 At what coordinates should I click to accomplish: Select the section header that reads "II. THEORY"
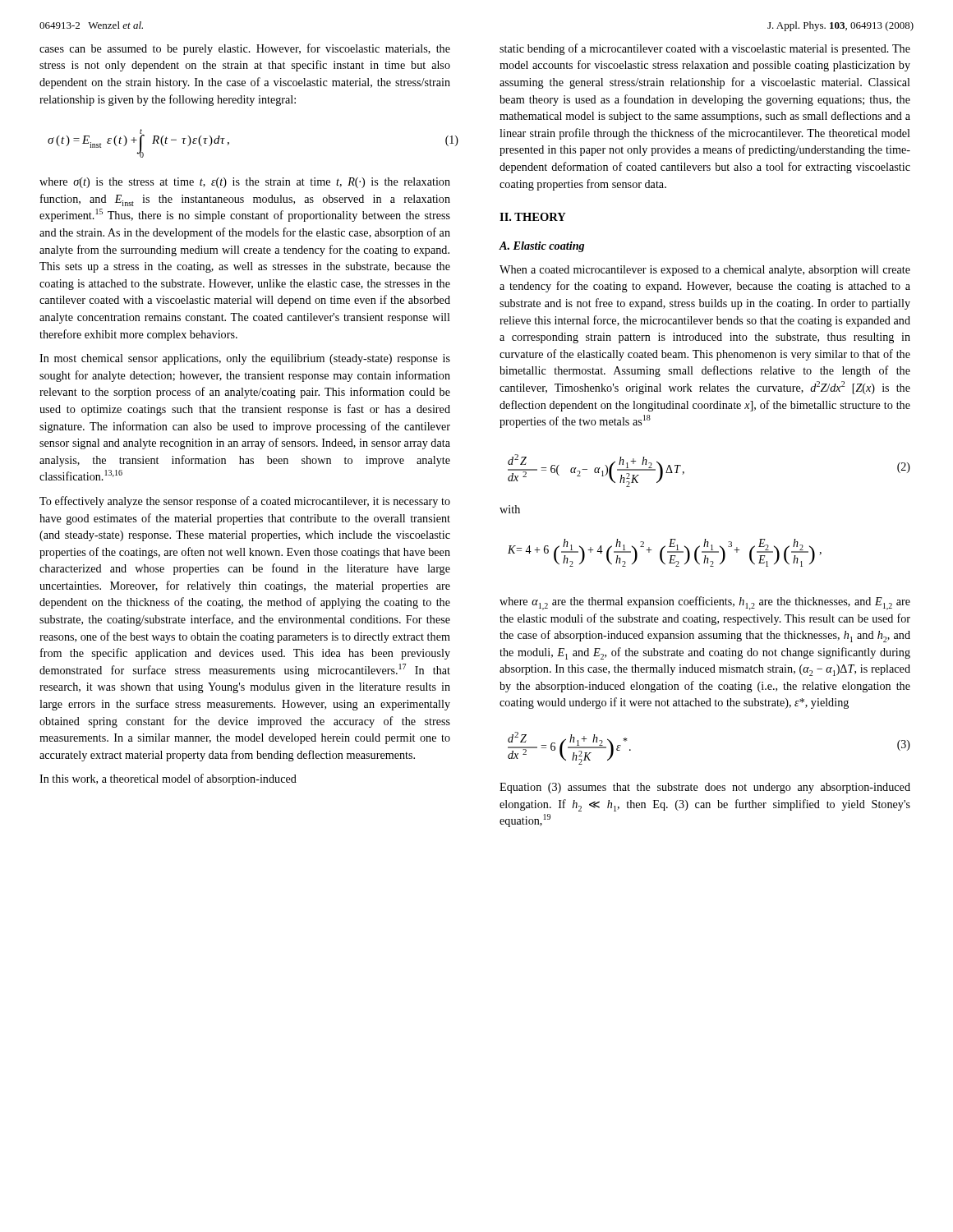(x=533, y=217)
